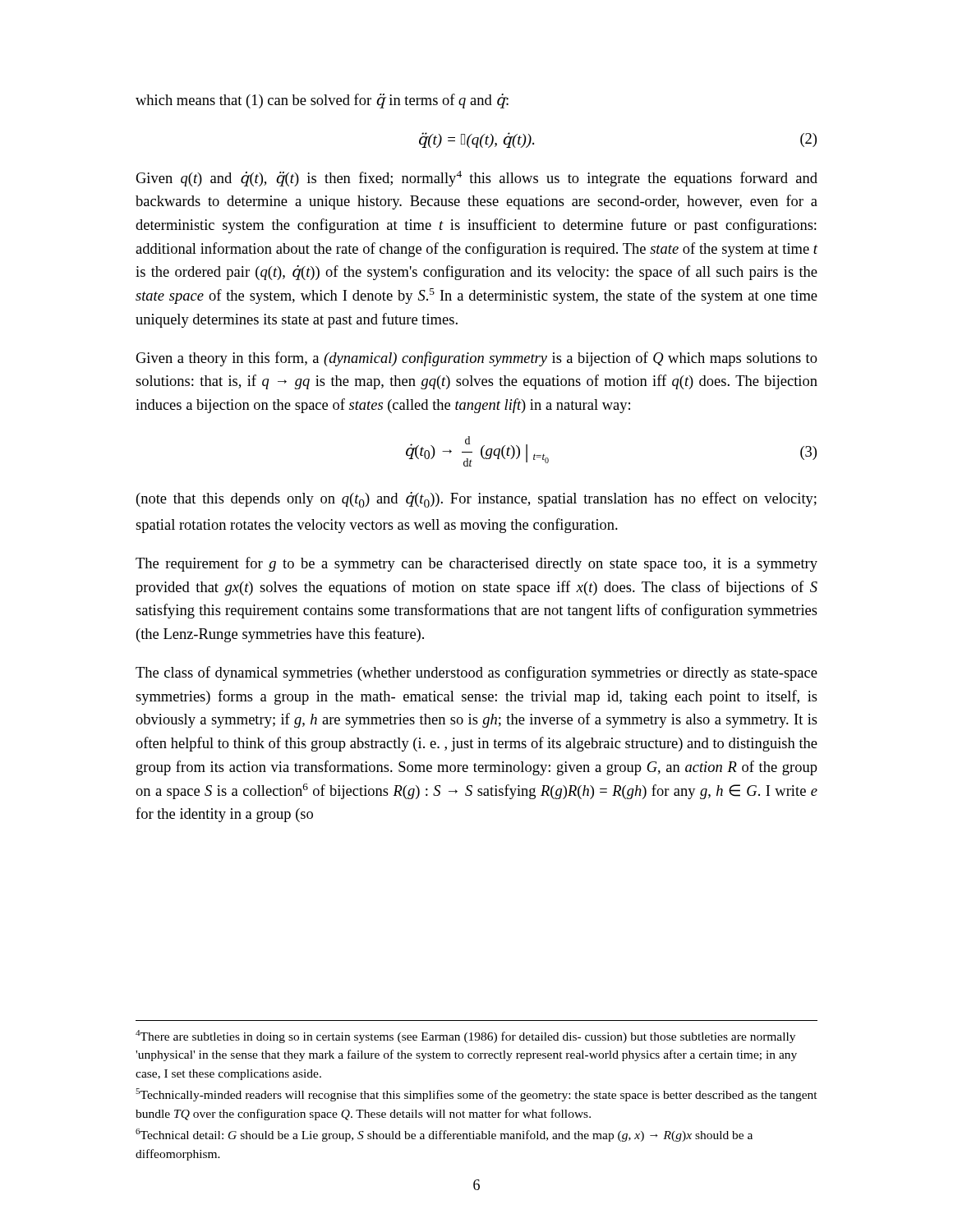The height and width of the screenshot is (1232, 953).
Task: Click on the formula that reads "q̈(t) = ℱ(q(t), q̇(t)). (2)"
Action: pos(476,139)
